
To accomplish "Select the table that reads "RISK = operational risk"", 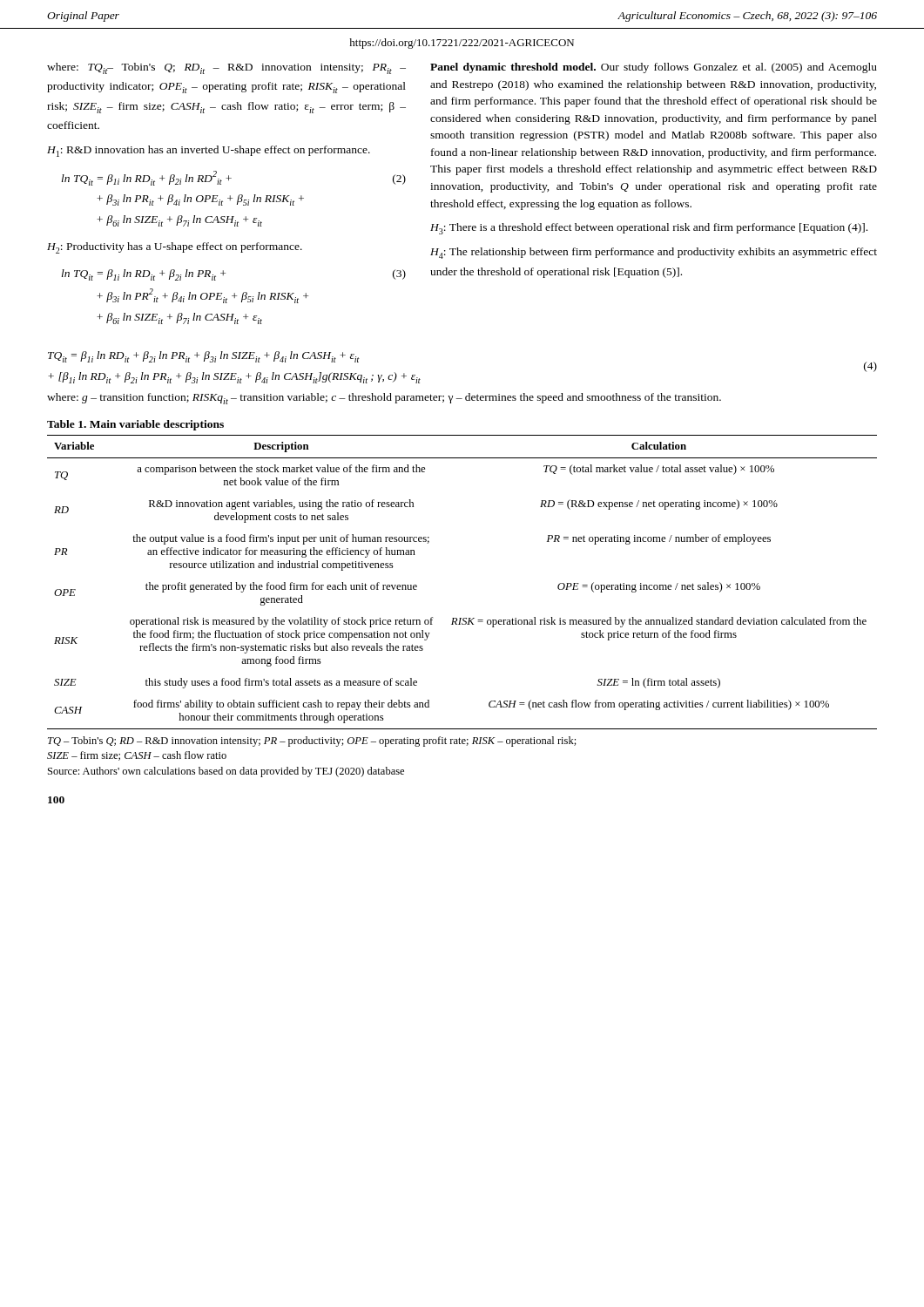I will pyautogui.click(x=462, y=607).
